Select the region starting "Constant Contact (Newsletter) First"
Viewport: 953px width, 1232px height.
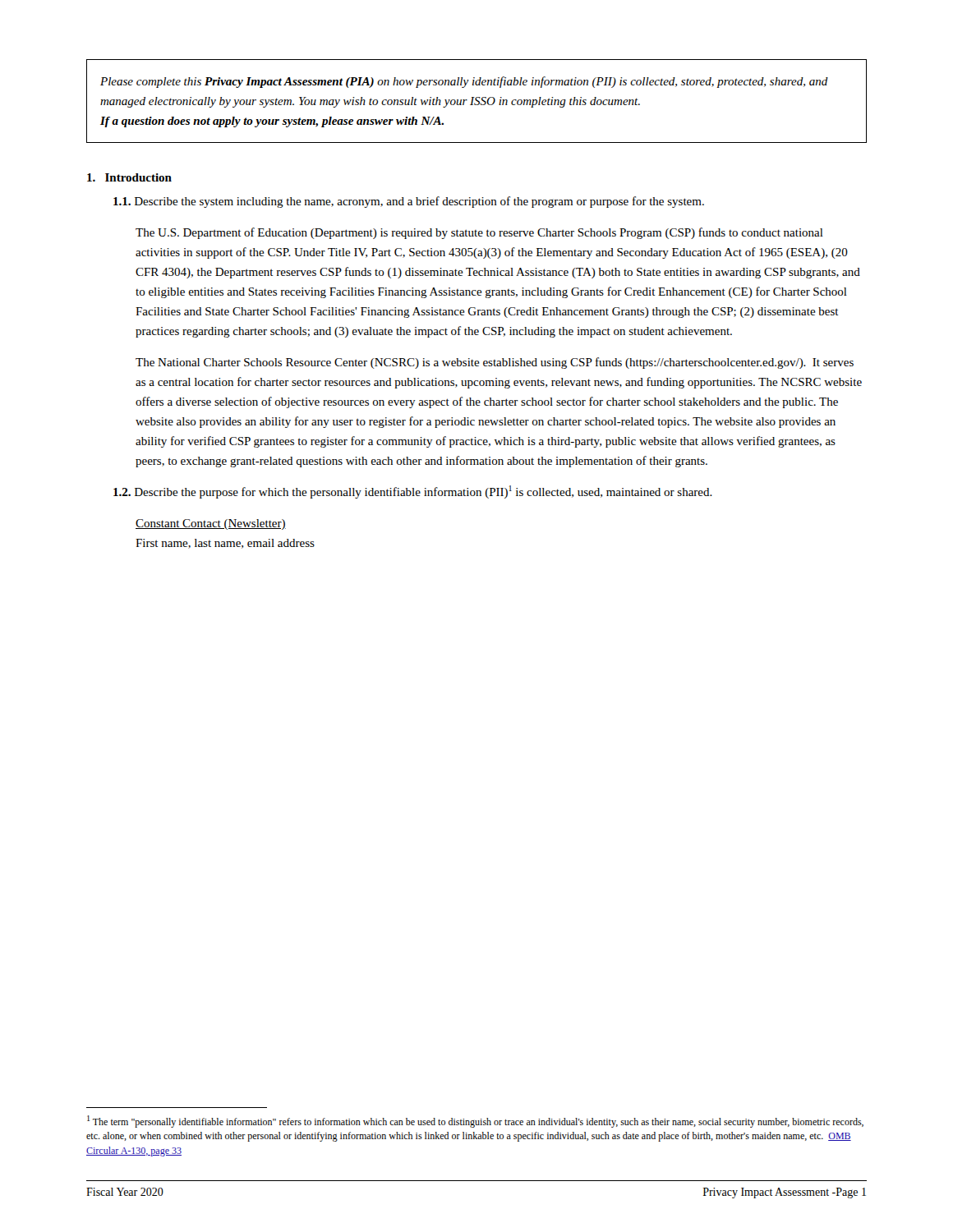point(225,533)
